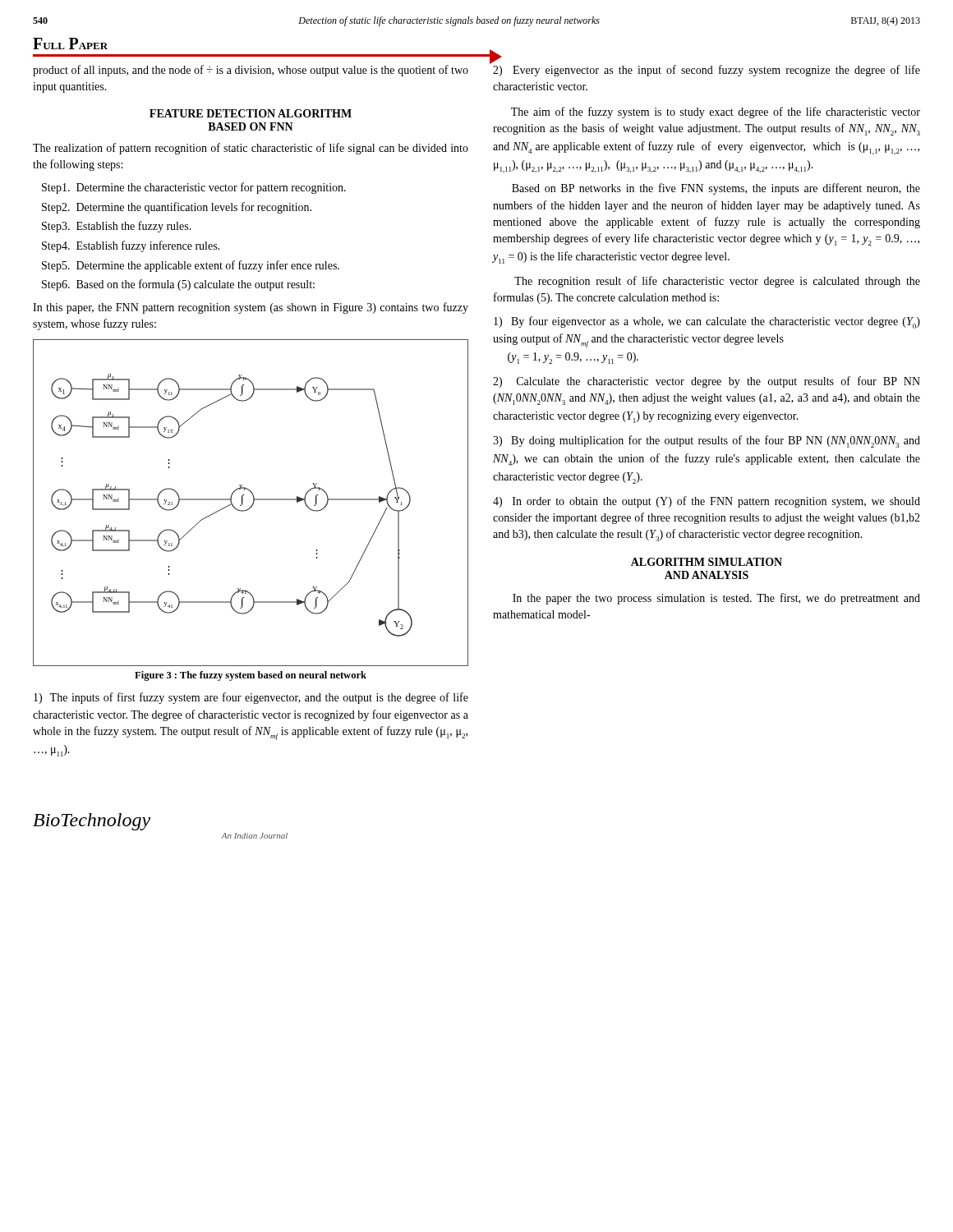Select the engineering diagram
Image resolution: width=953 pixels, height=1232 pixels.
[x=251, y=503]
